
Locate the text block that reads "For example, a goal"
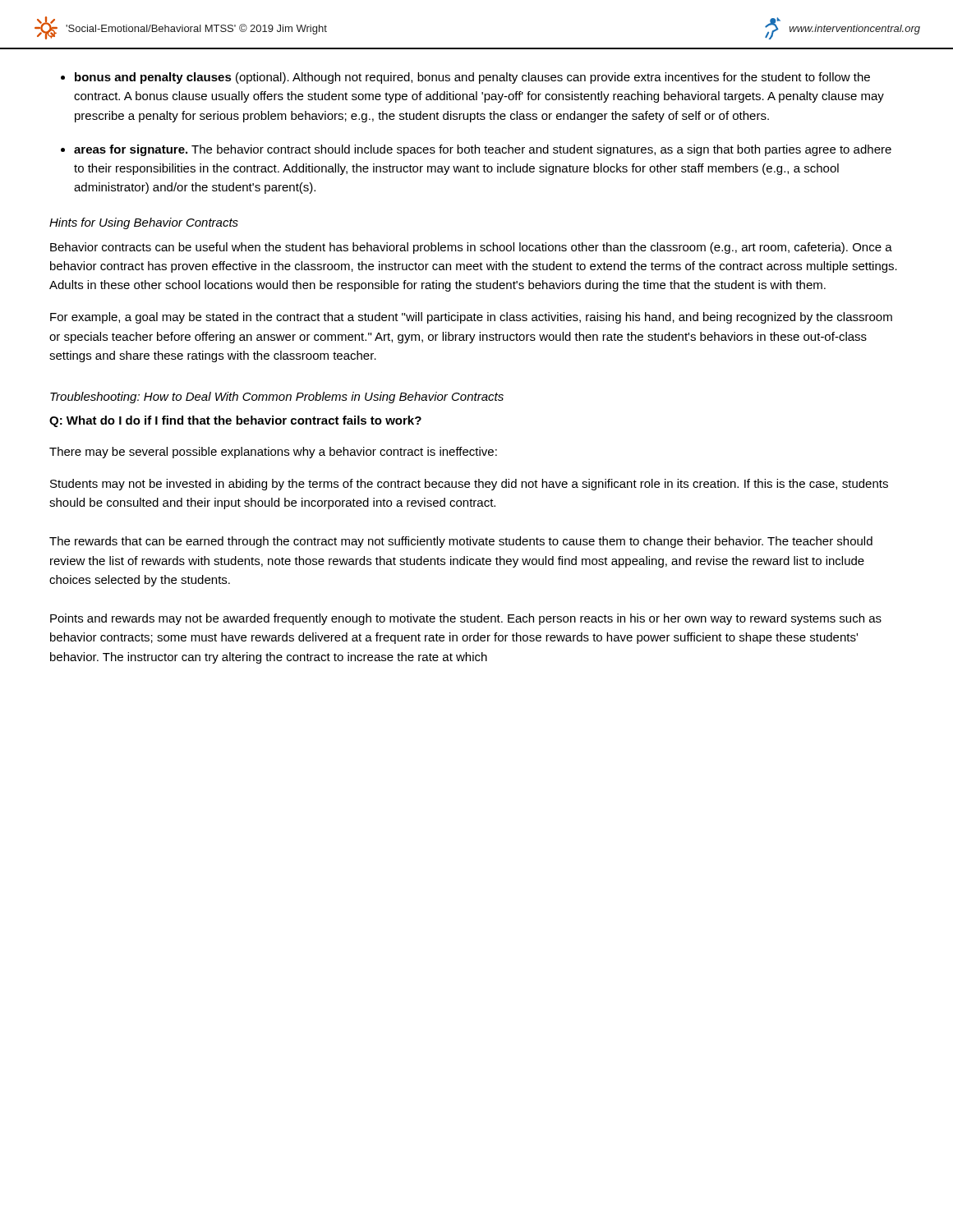471,336
